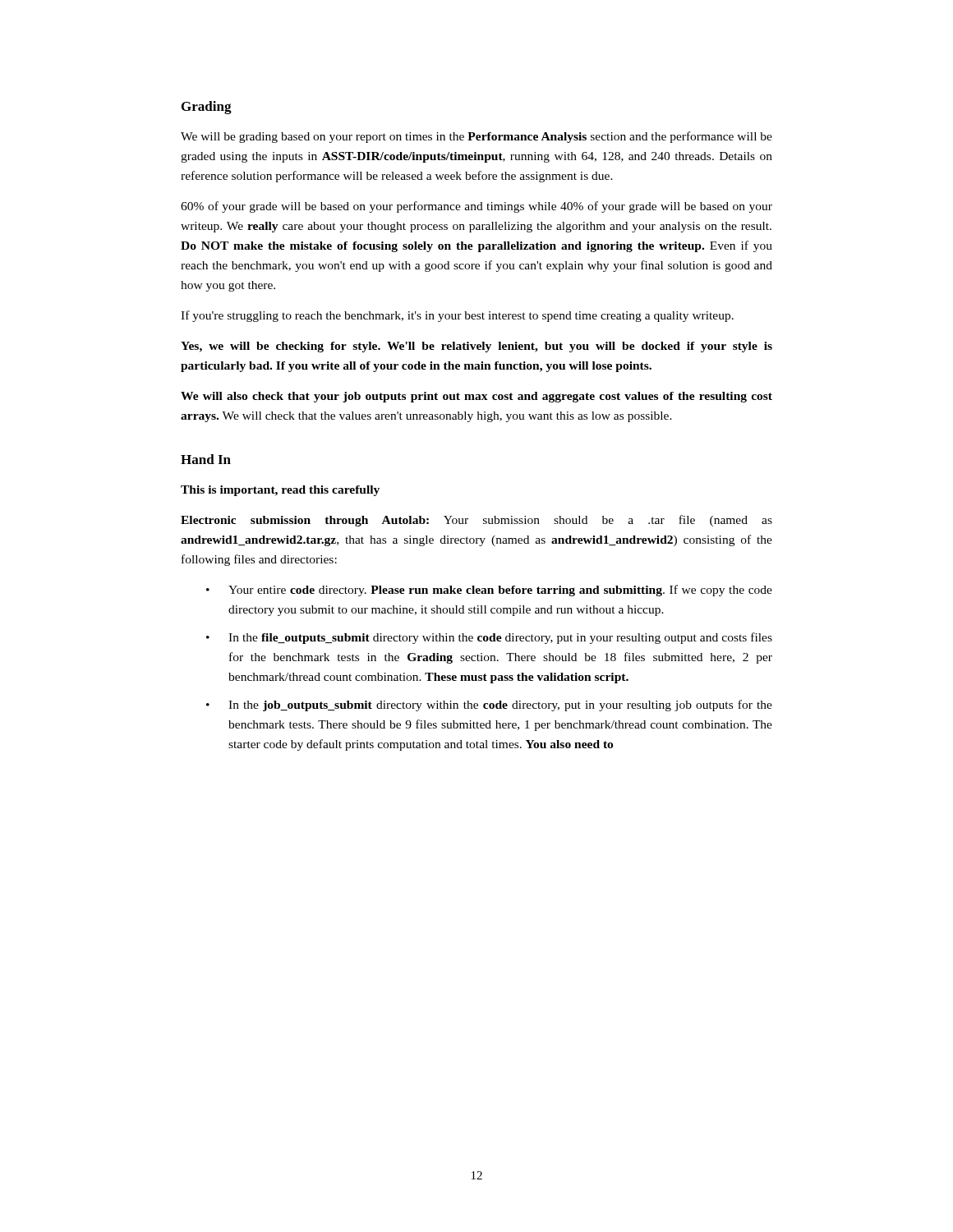Image resolution: width=953 pixels, height=1232 pixels.
Task: Locate the section header that reads "Hand In"
Action: coord(206,460)
